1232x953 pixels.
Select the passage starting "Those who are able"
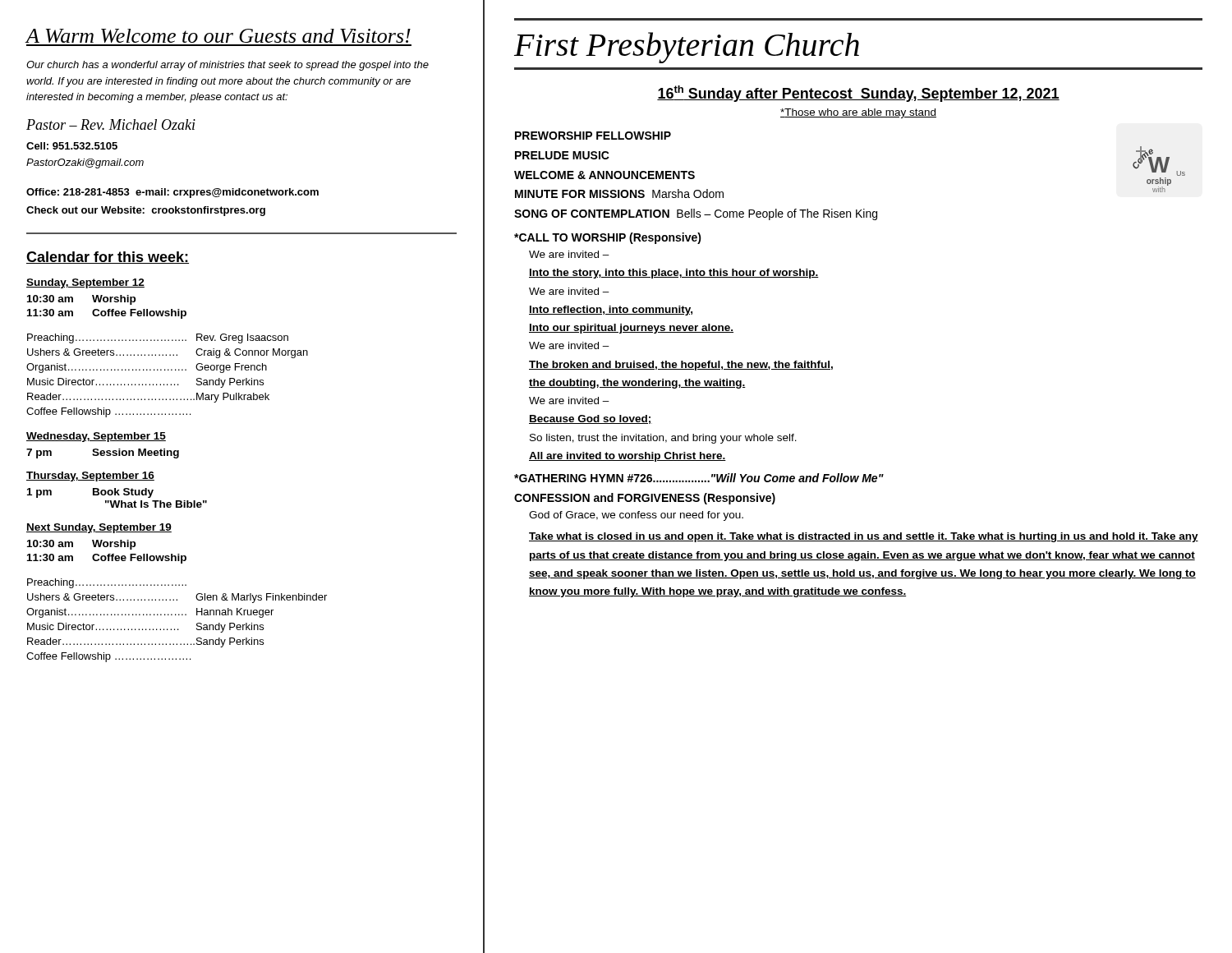pyautogui.click(x=858, y=112)
